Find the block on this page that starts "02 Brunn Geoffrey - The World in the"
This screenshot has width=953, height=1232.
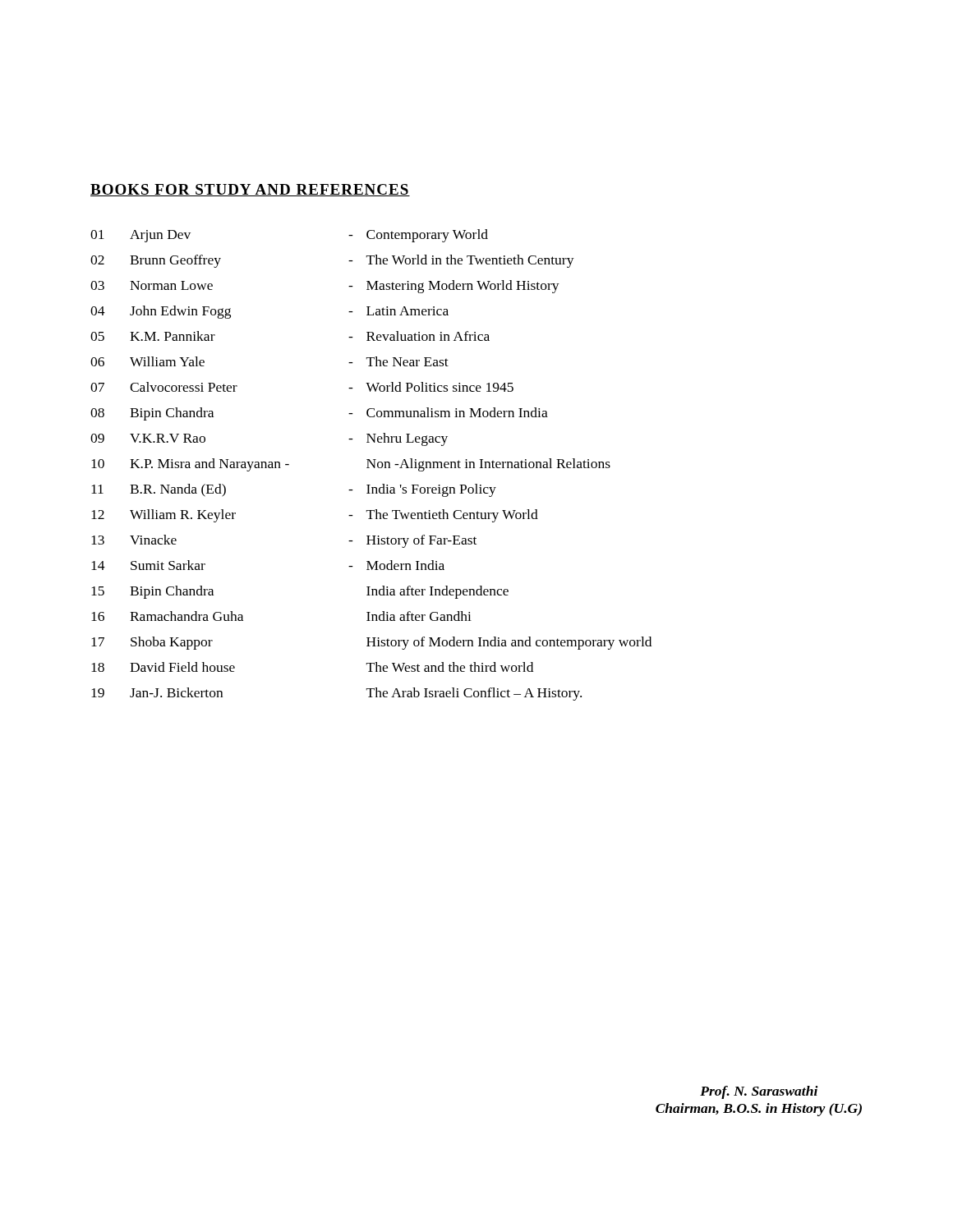click(x=476, y=260)
